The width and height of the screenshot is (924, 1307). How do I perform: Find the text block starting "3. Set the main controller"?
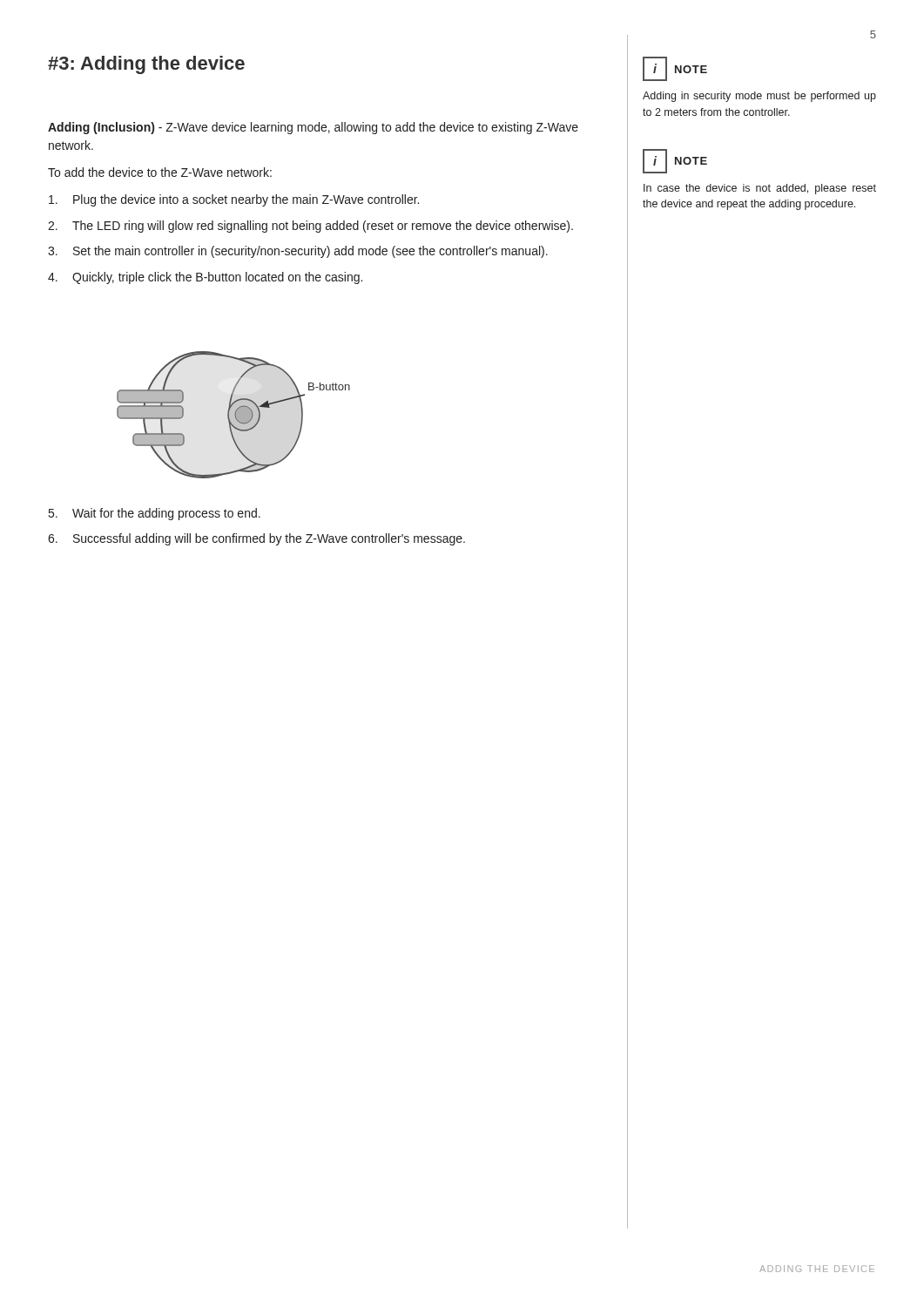coord(327,252)
